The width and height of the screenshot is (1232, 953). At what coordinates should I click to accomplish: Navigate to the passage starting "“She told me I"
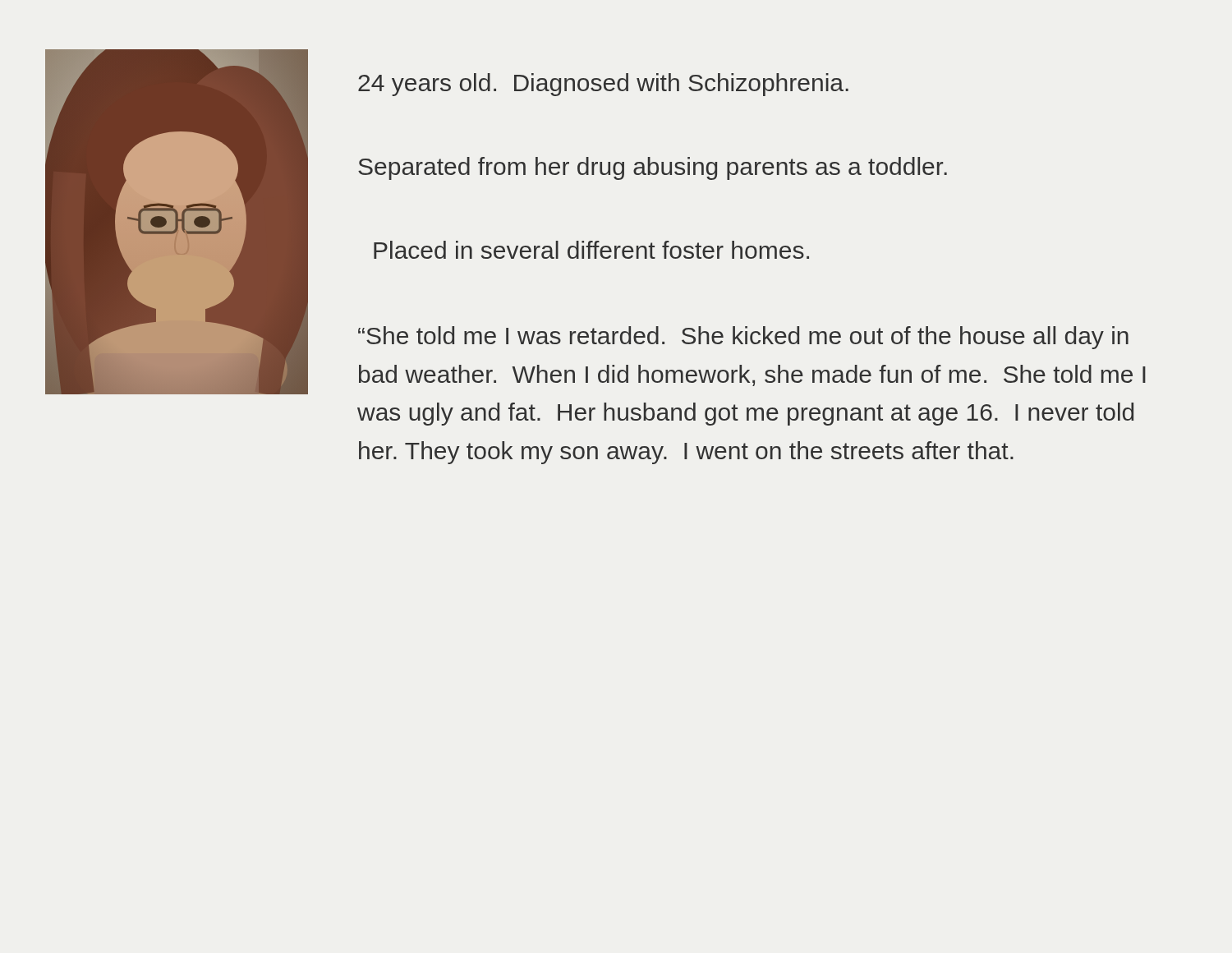click(752, 393)
